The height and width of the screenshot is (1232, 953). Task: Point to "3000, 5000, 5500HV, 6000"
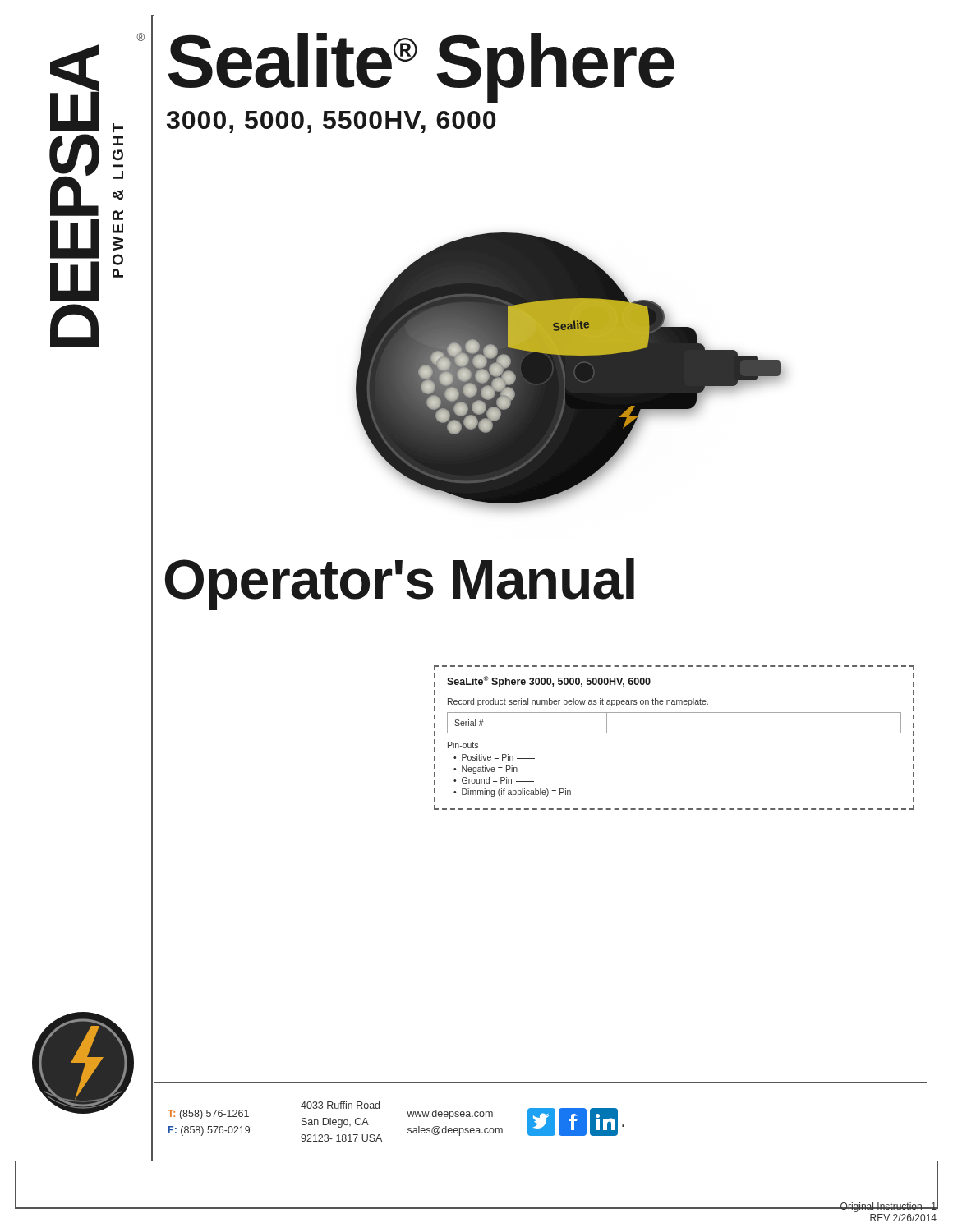pyautogui.click(x=331, y=122)
